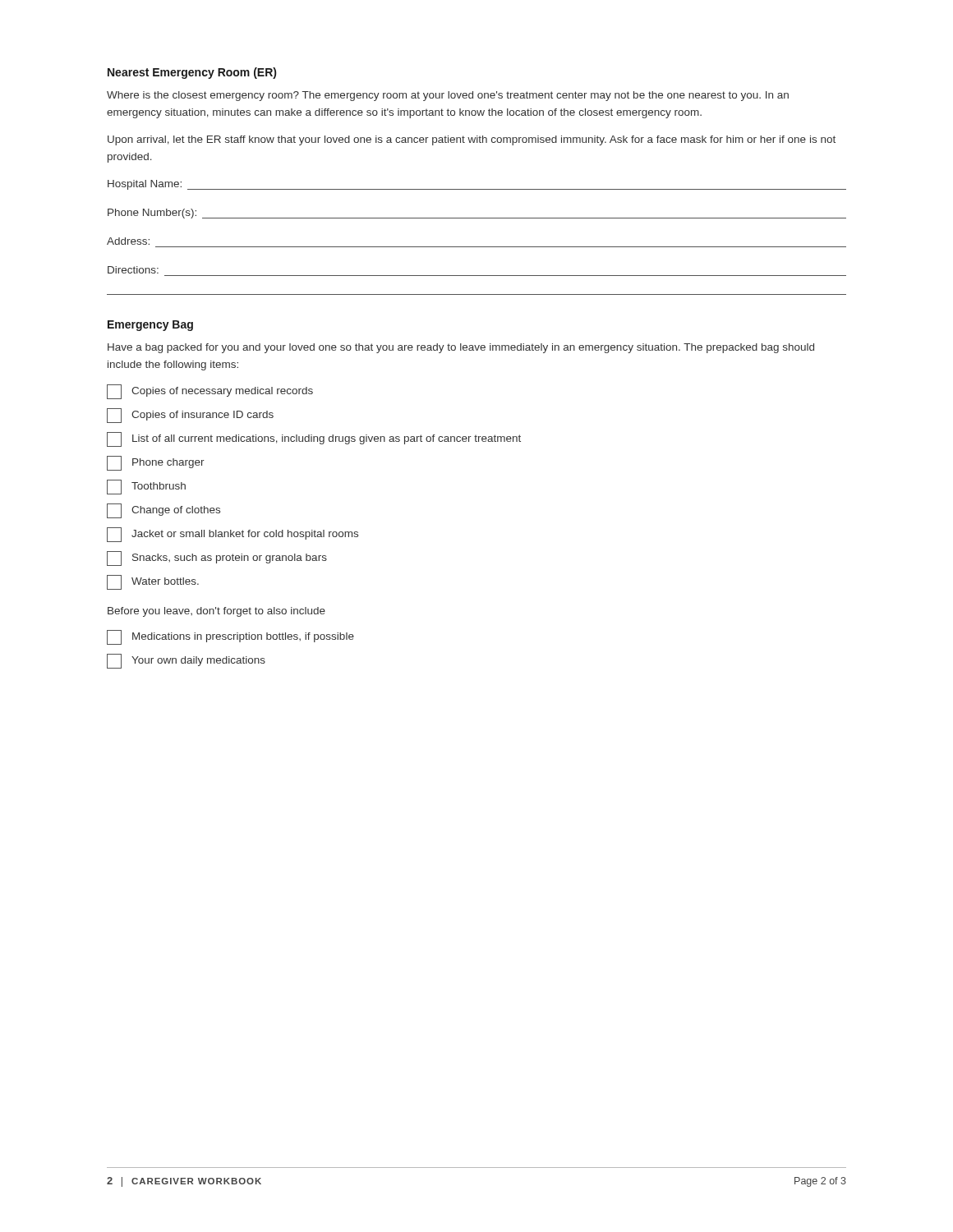Viewport: 953px width, 1232px height.
Task: Find the text containing "Hospital Name:"
Action: click(476, 183)
